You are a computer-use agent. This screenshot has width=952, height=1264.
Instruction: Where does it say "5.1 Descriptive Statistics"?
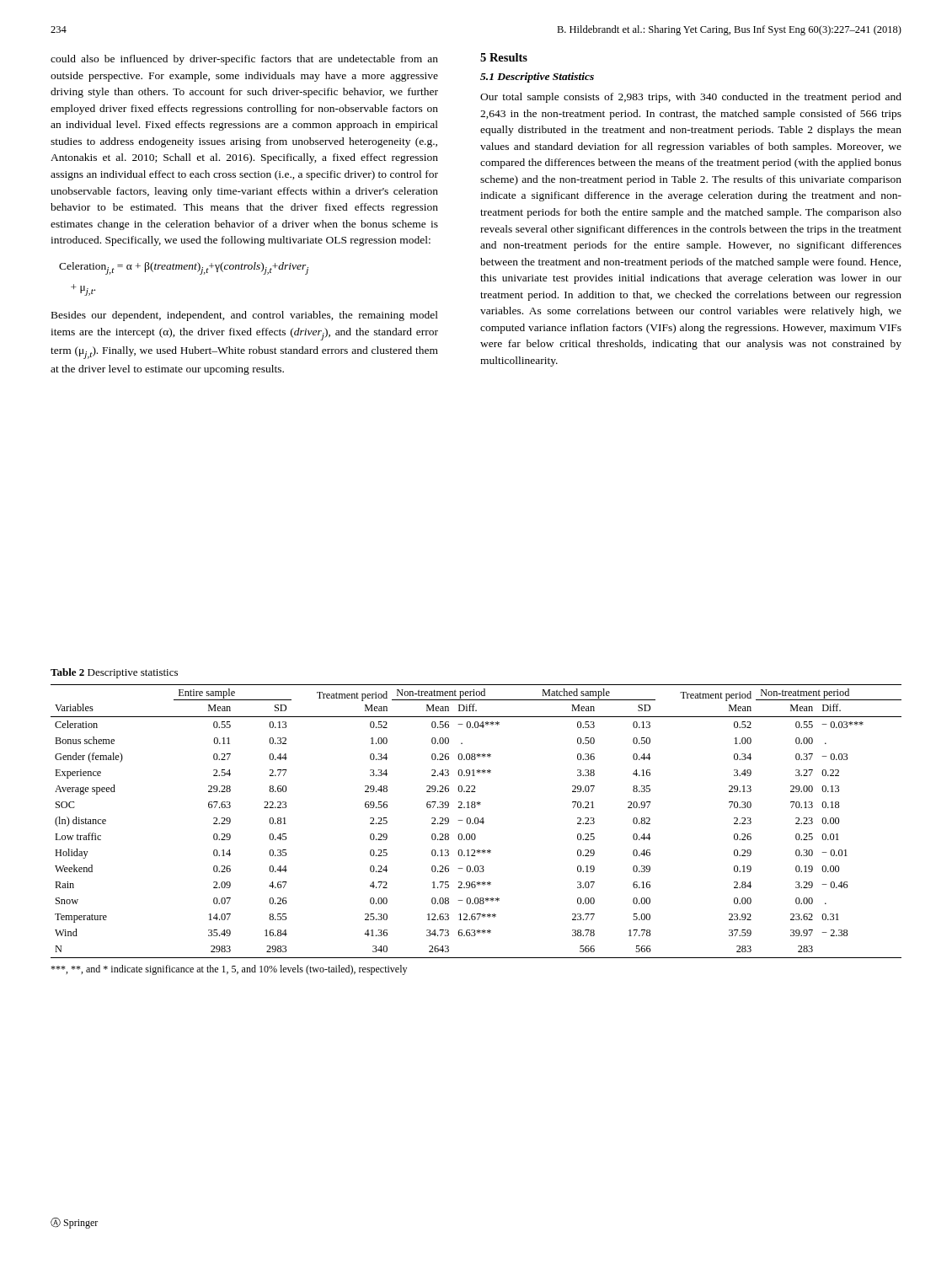pyautogui.click(x=537, y=76)
